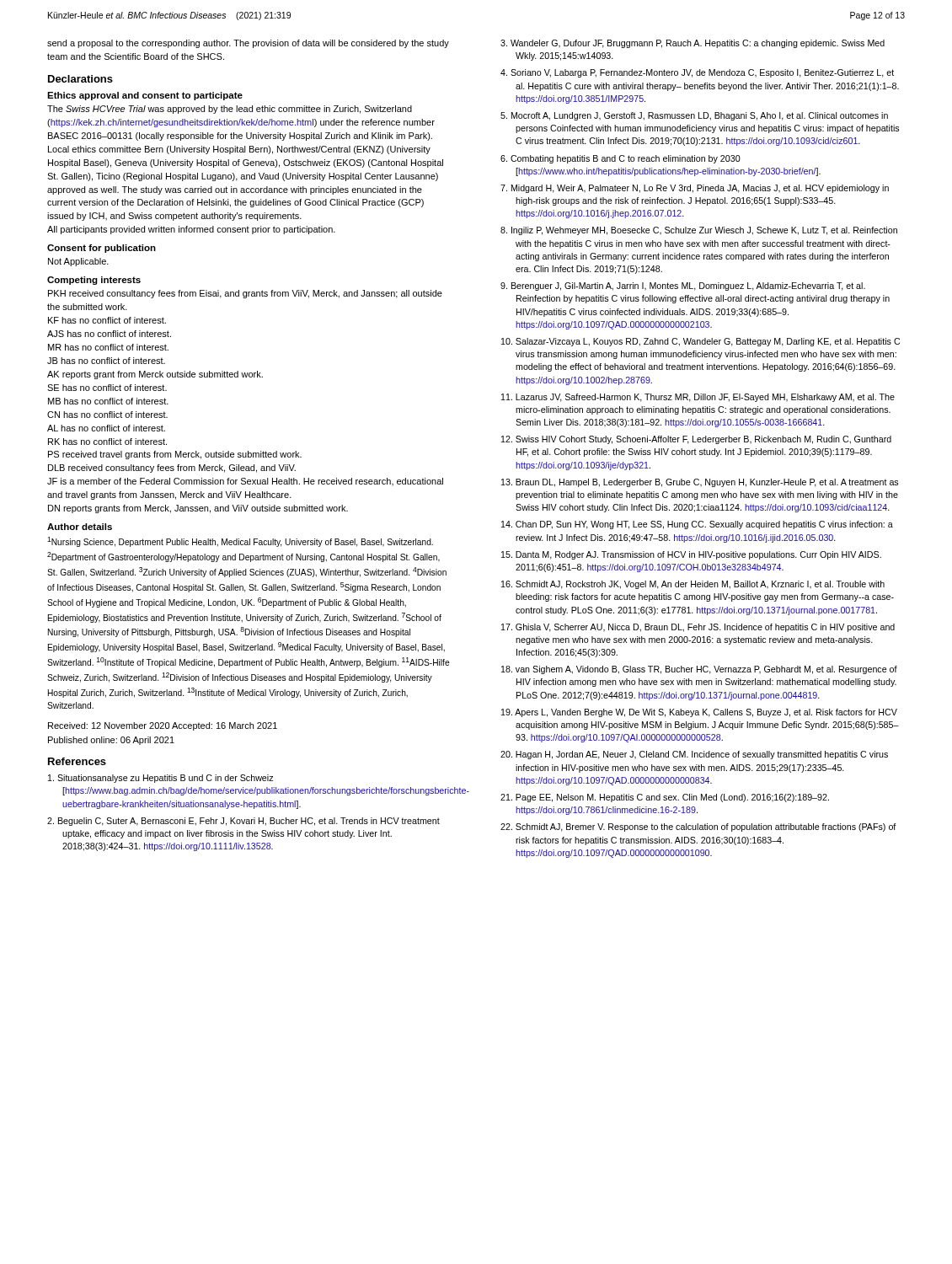952x1264 pixels.
Task: Click on the element starting "16. Schmidt AJ, Rockstroh"
Action: point(697,597)
